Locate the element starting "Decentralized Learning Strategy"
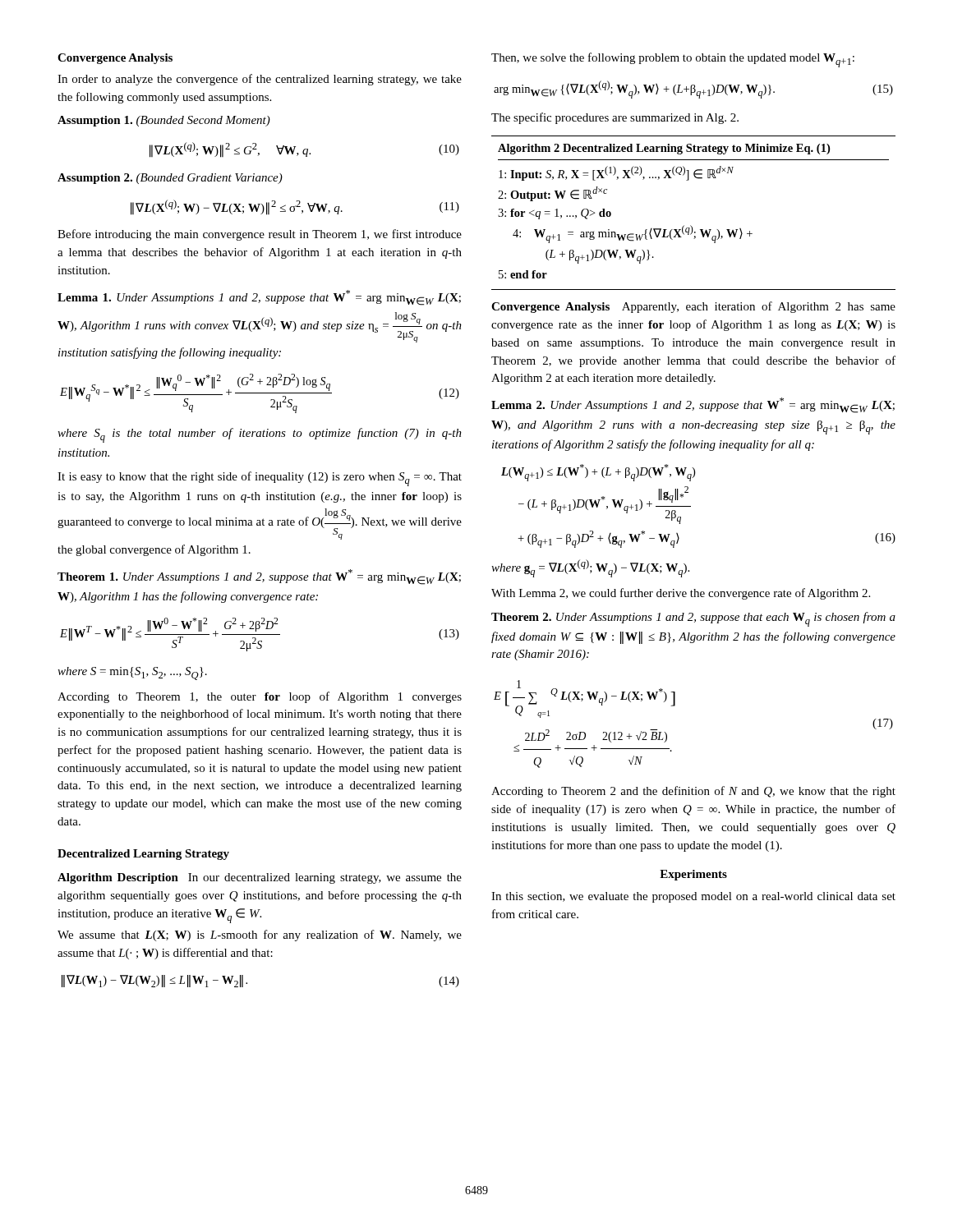The width and height of the screenshot is (953, 1232). (143, 853)
